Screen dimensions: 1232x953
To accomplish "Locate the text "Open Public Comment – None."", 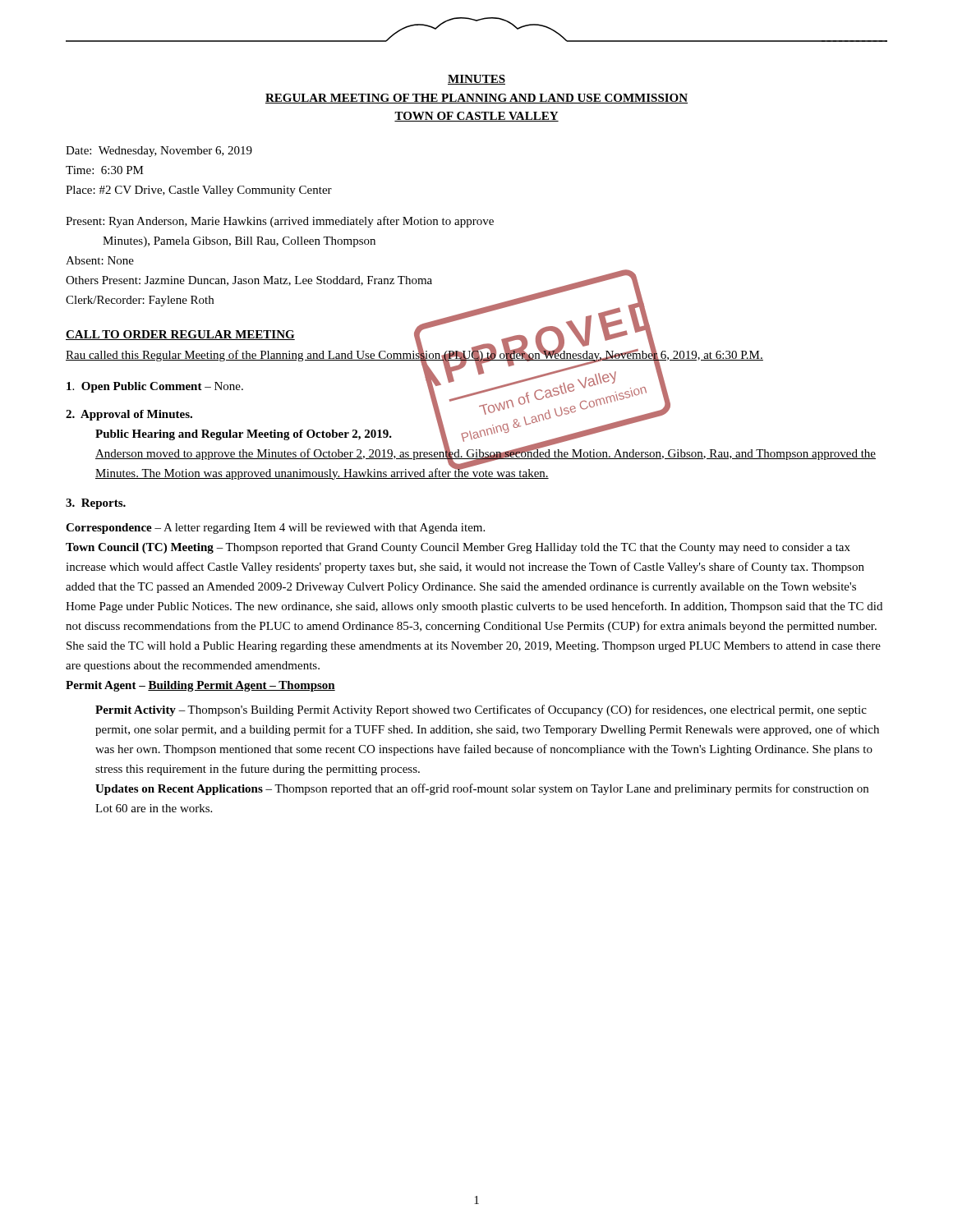I will (x=155, y=386).
